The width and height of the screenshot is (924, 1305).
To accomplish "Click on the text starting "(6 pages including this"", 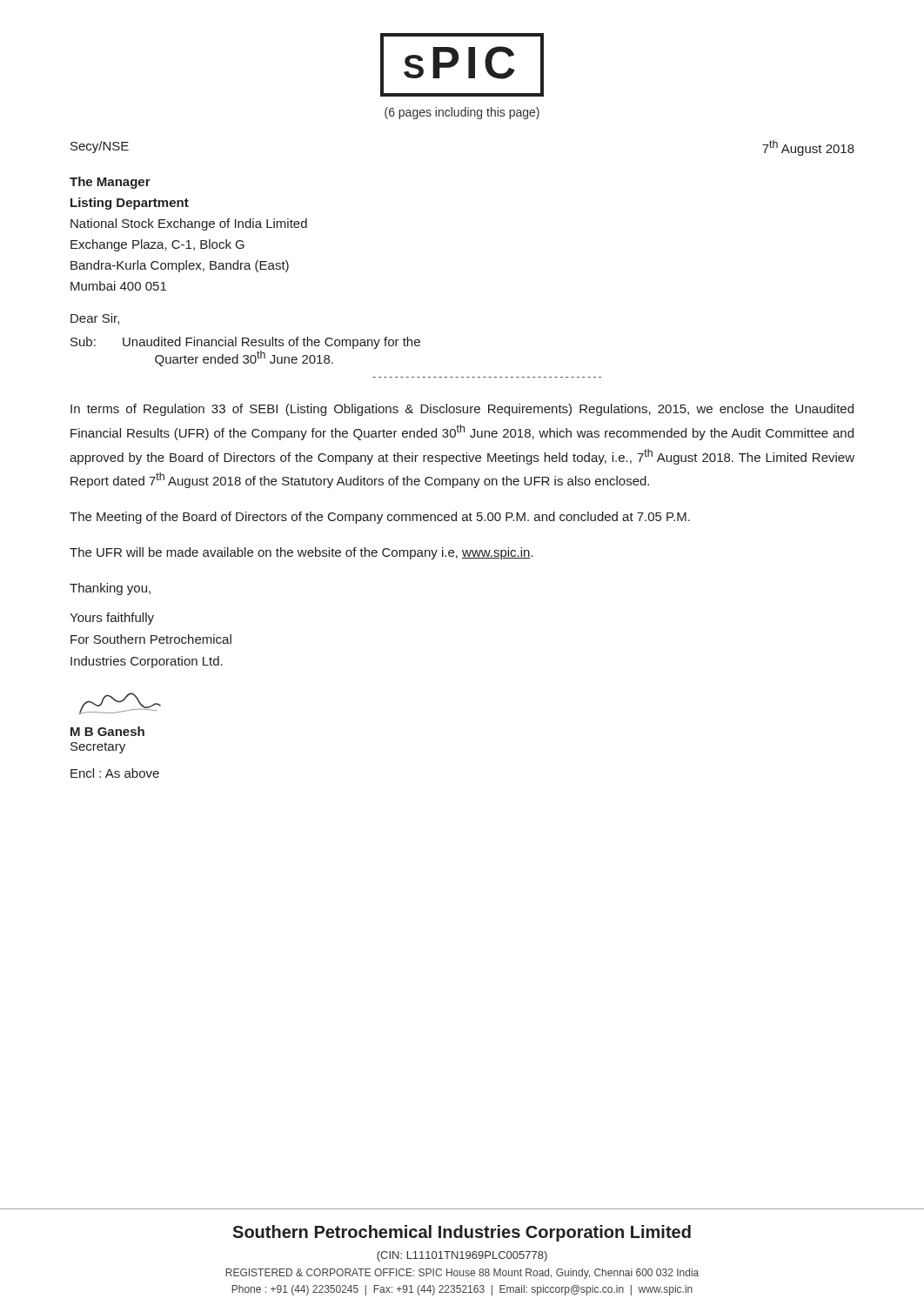I will tap(462, 112).
